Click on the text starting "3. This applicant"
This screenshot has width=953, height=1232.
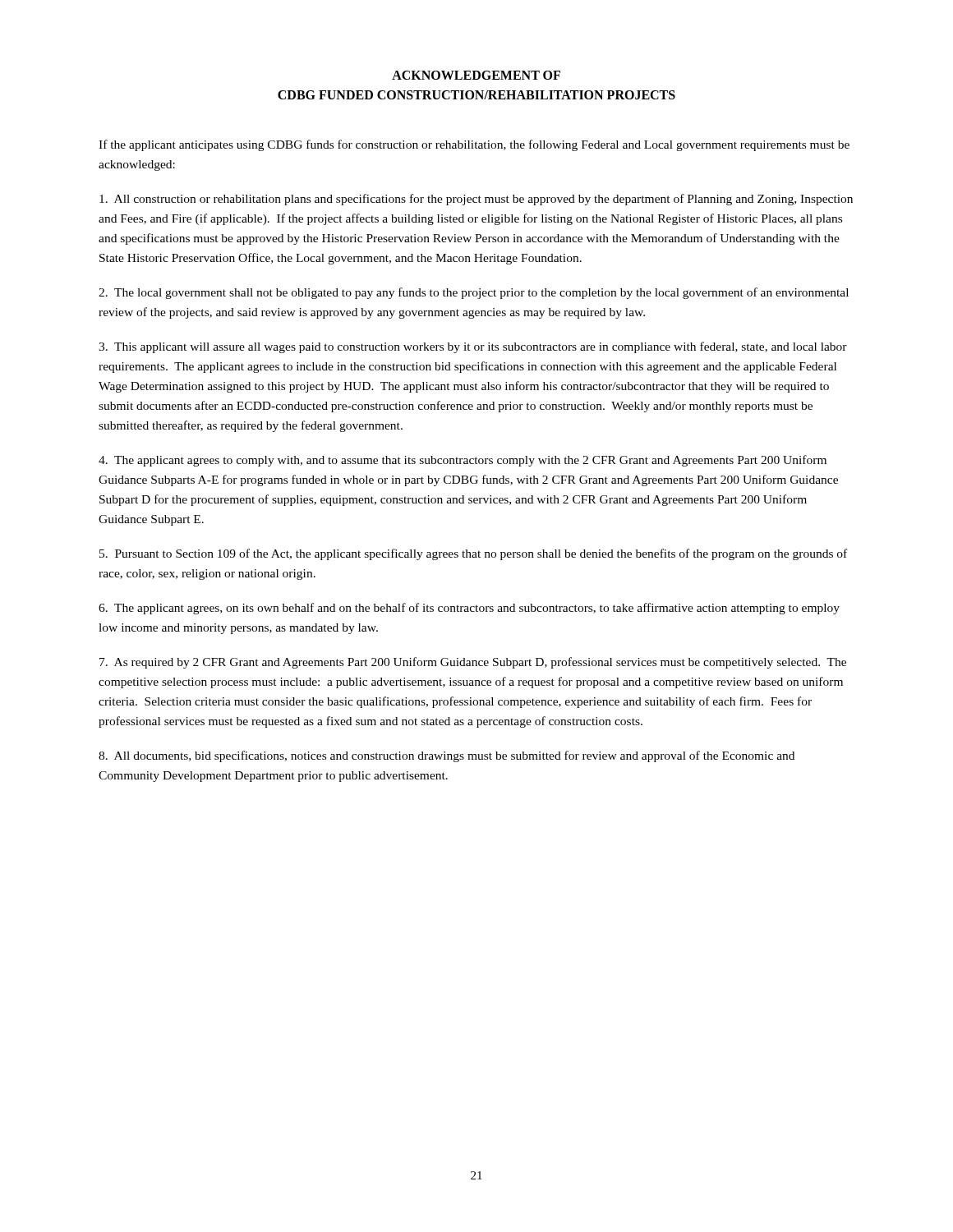click(x=473, y=386)
